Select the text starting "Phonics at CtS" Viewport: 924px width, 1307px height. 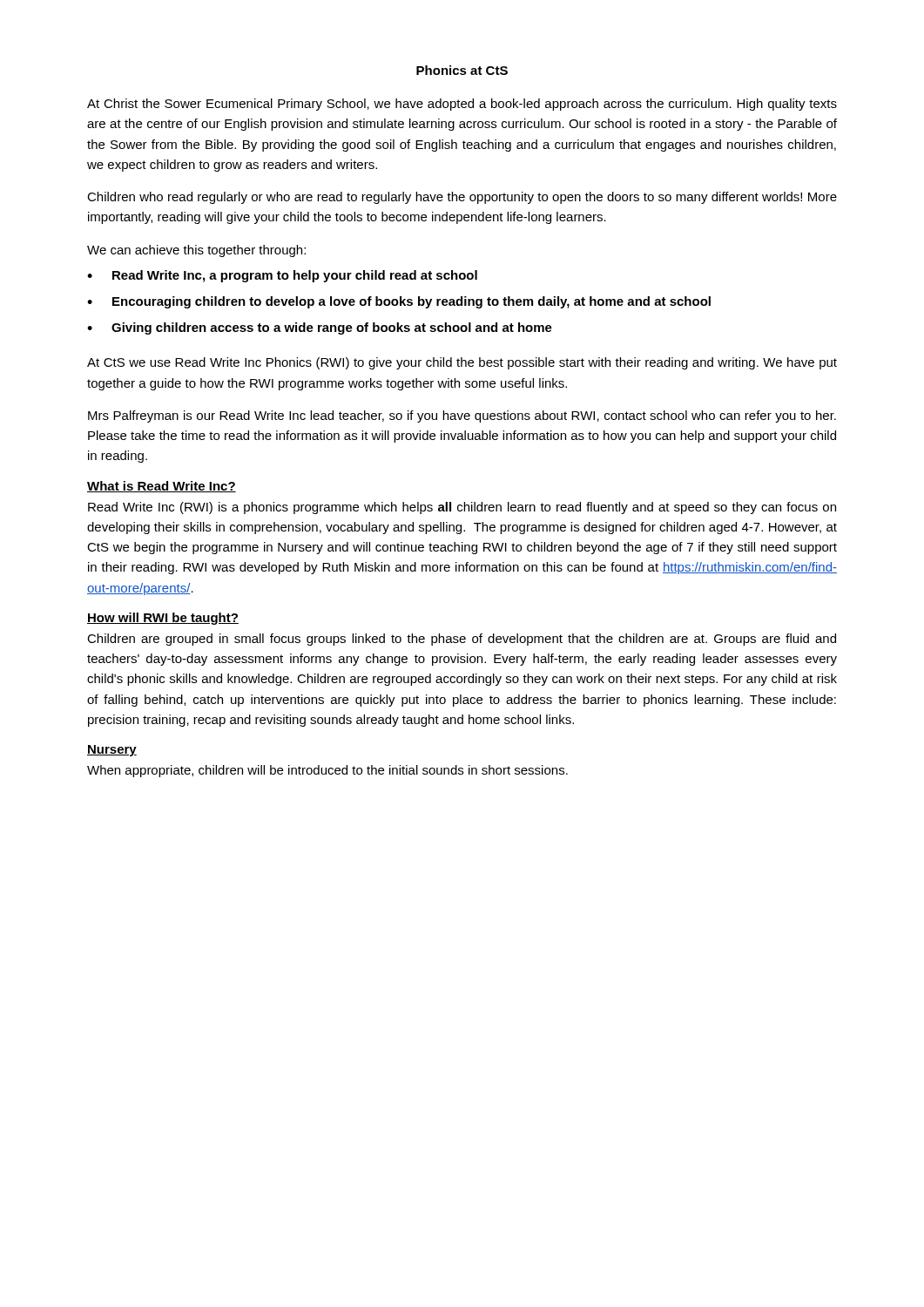click(462, 70)
